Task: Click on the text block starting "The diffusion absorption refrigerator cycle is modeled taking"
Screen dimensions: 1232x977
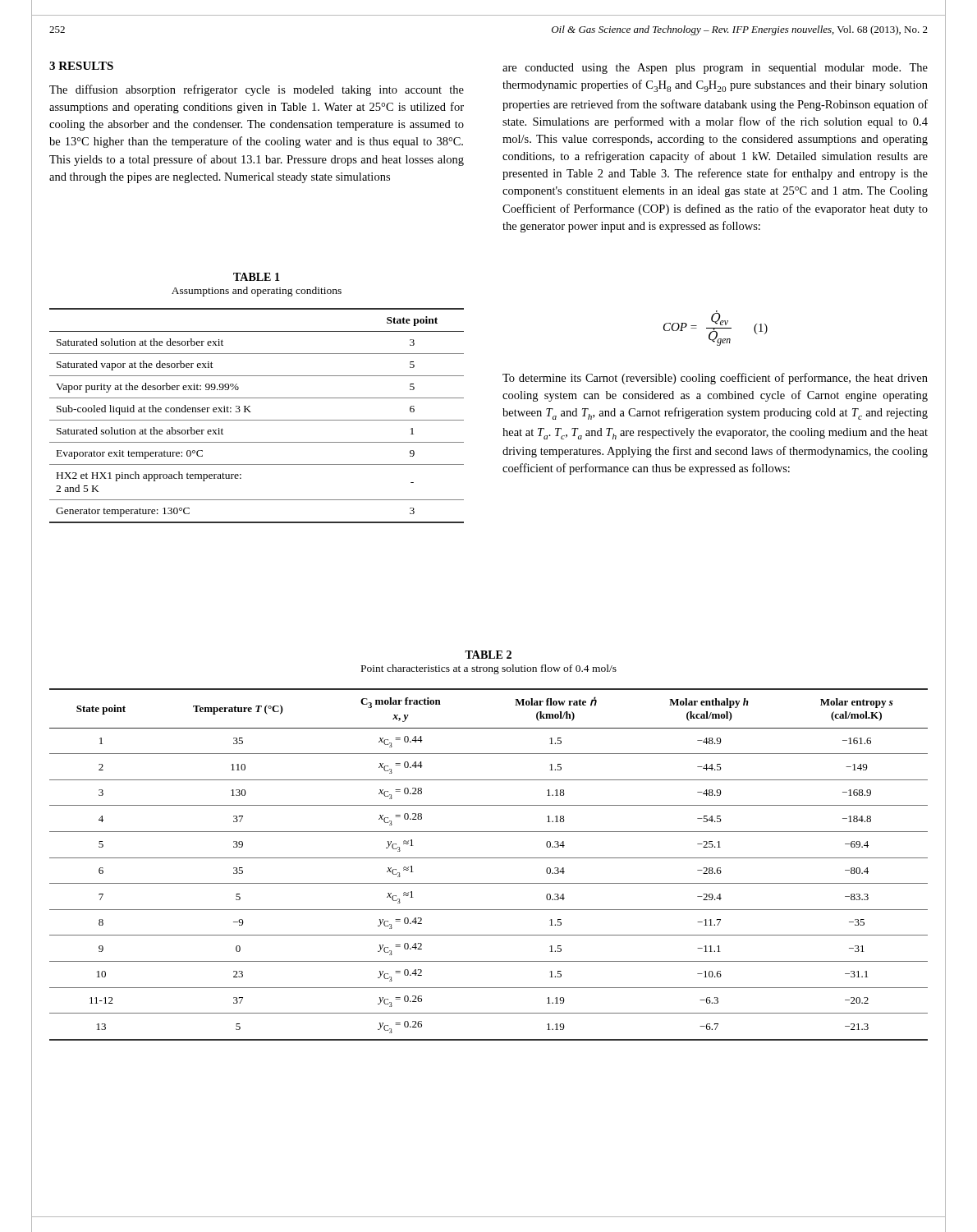Action: click(257, 133)
